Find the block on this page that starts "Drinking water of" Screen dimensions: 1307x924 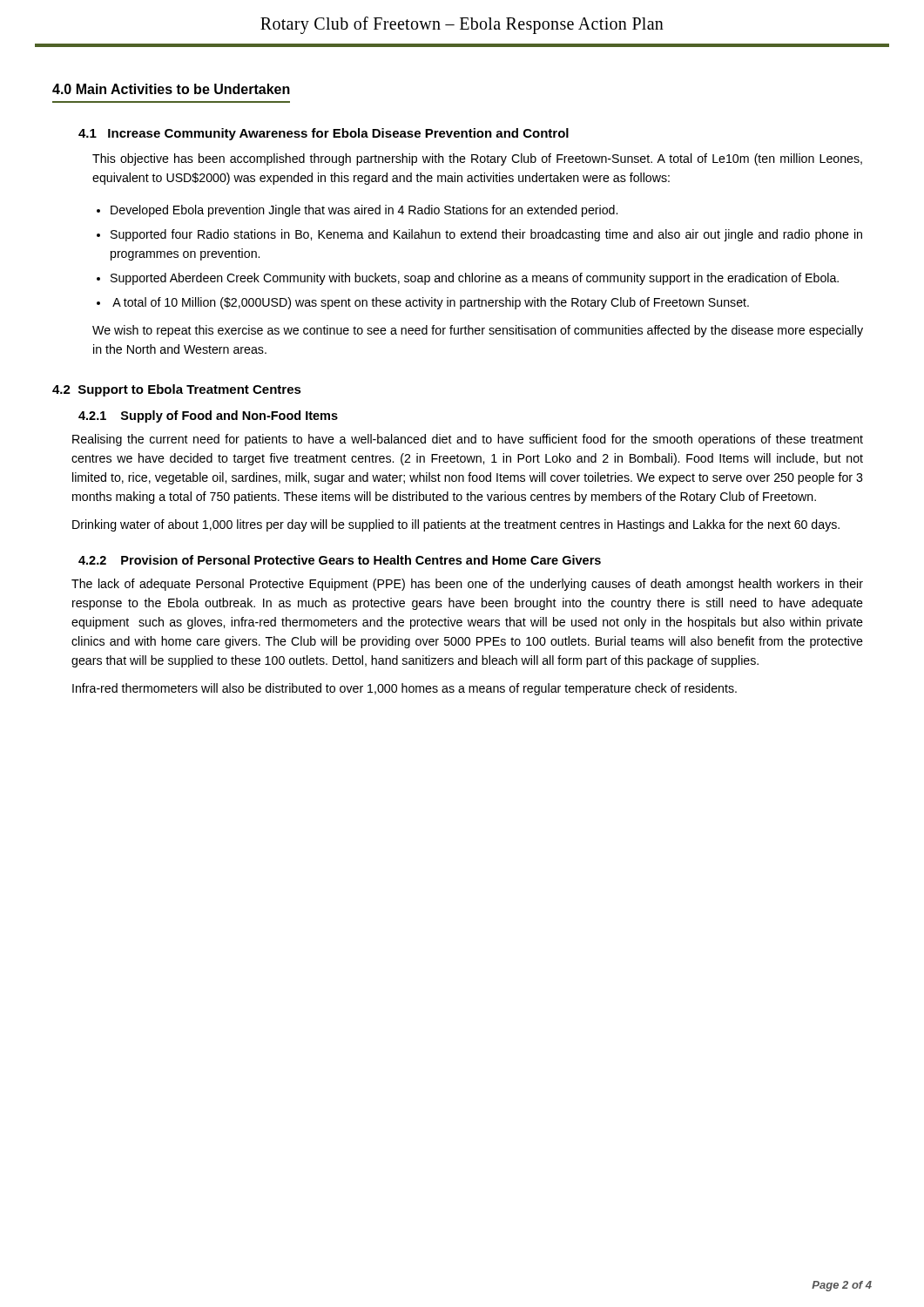pyautogui.click(x=456, y=525)
